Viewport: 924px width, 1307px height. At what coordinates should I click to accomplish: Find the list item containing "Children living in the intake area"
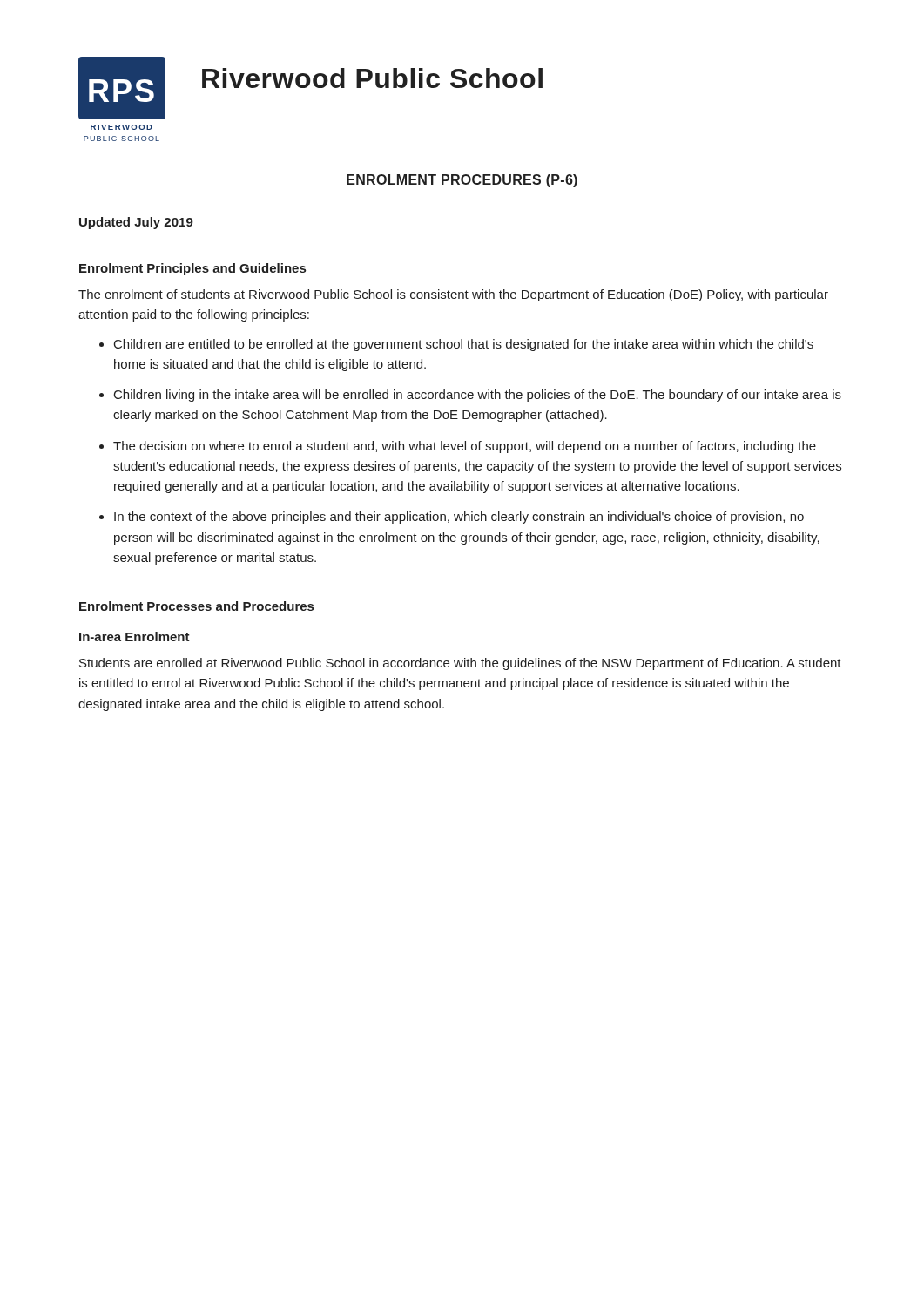pyautogui.click(x=477, y=404)
